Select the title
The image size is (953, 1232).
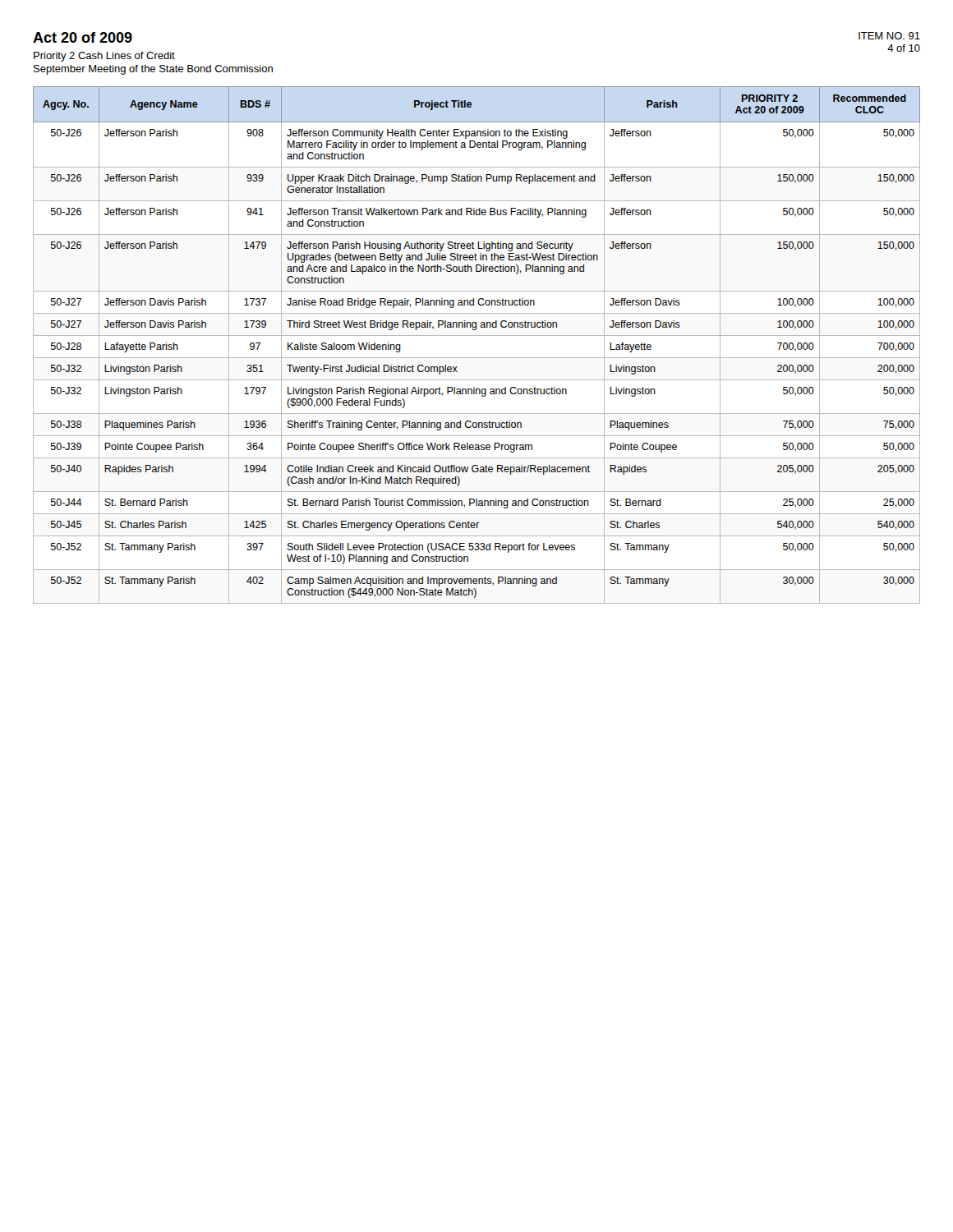tap(83, 38)
